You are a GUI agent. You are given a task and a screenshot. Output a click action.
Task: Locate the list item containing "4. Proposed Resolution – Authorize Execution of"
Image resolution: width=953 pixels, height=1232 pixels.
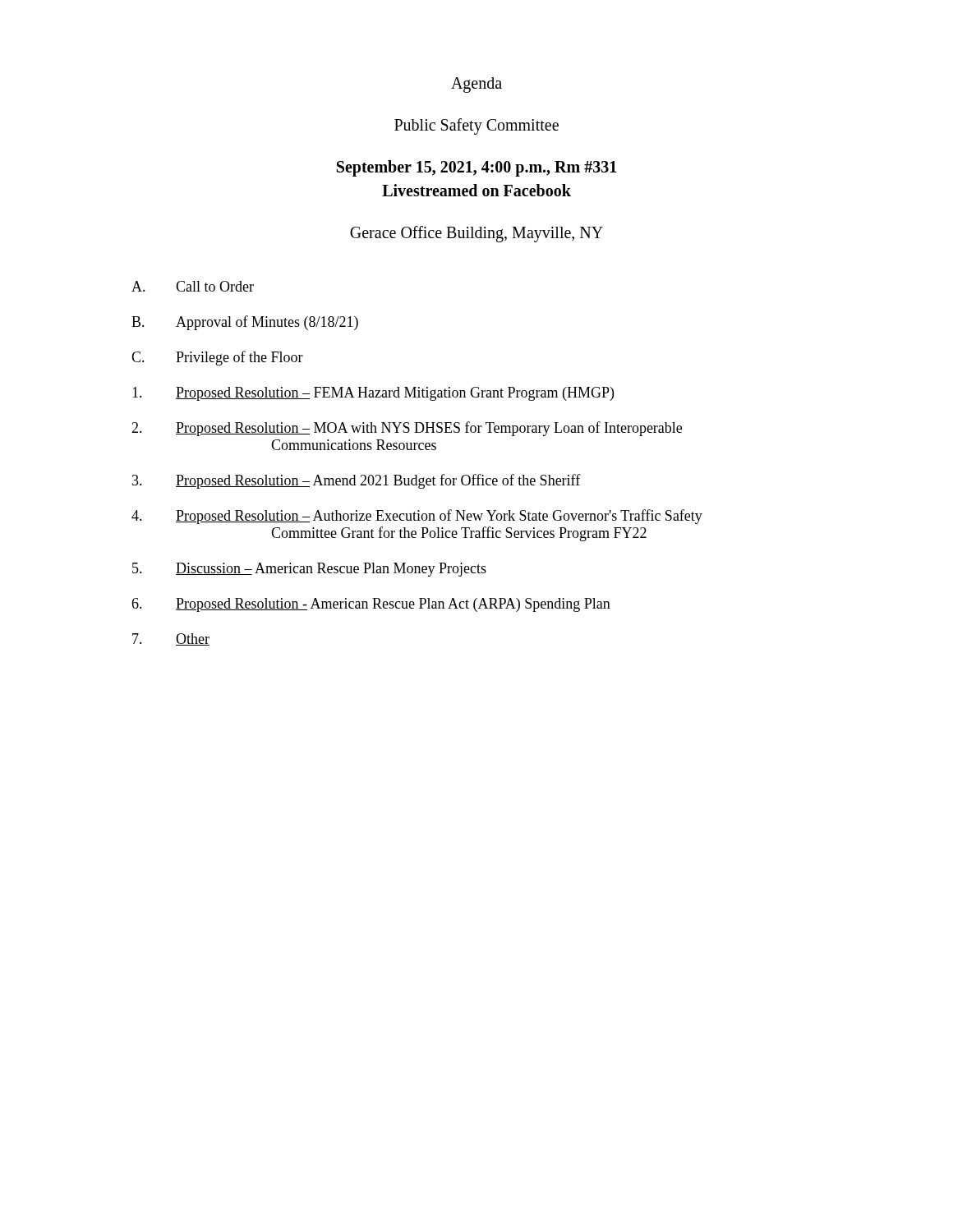coord(476,525)
